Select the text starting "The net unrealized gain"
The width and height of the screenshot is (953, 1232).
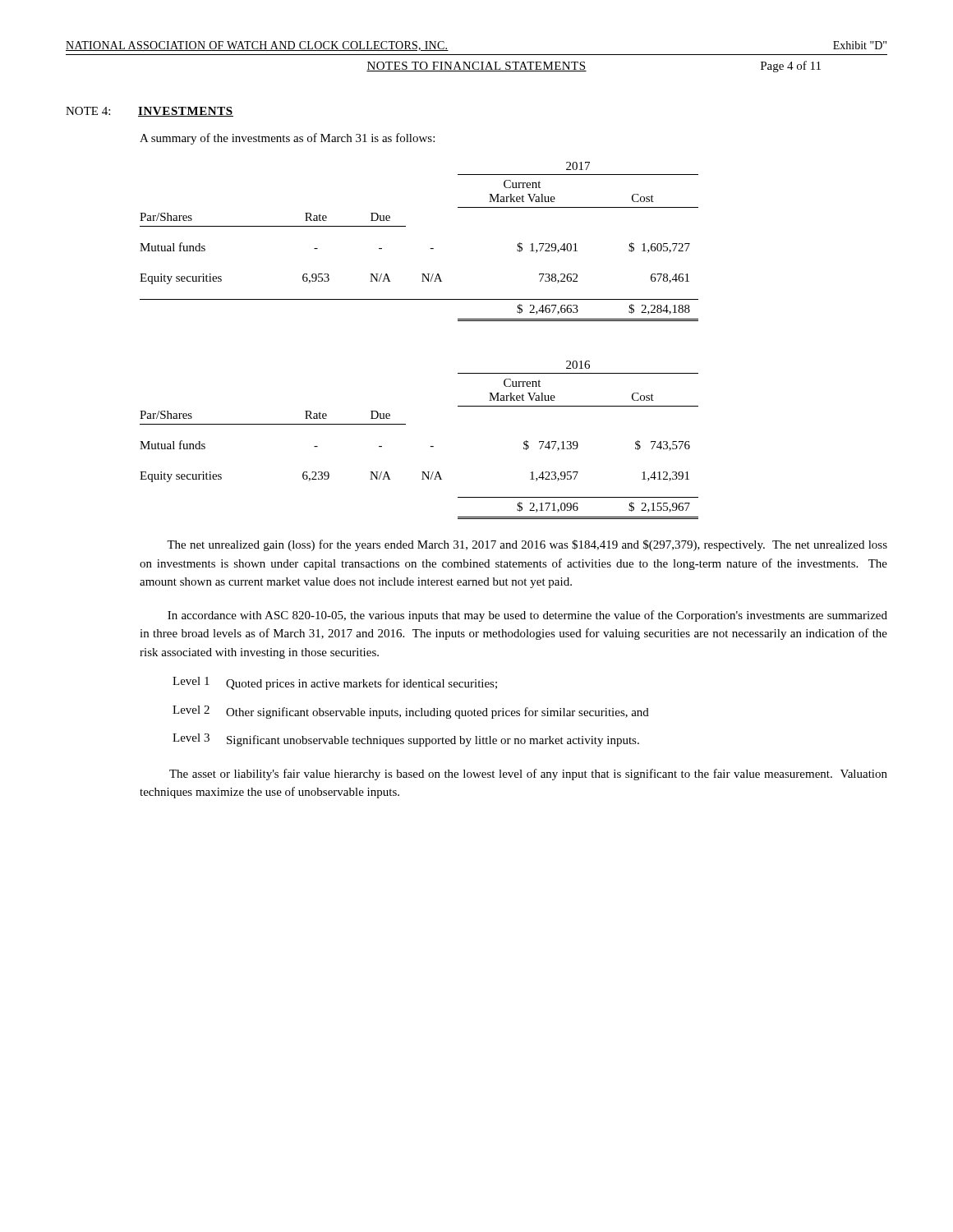(x=513, y=563)
